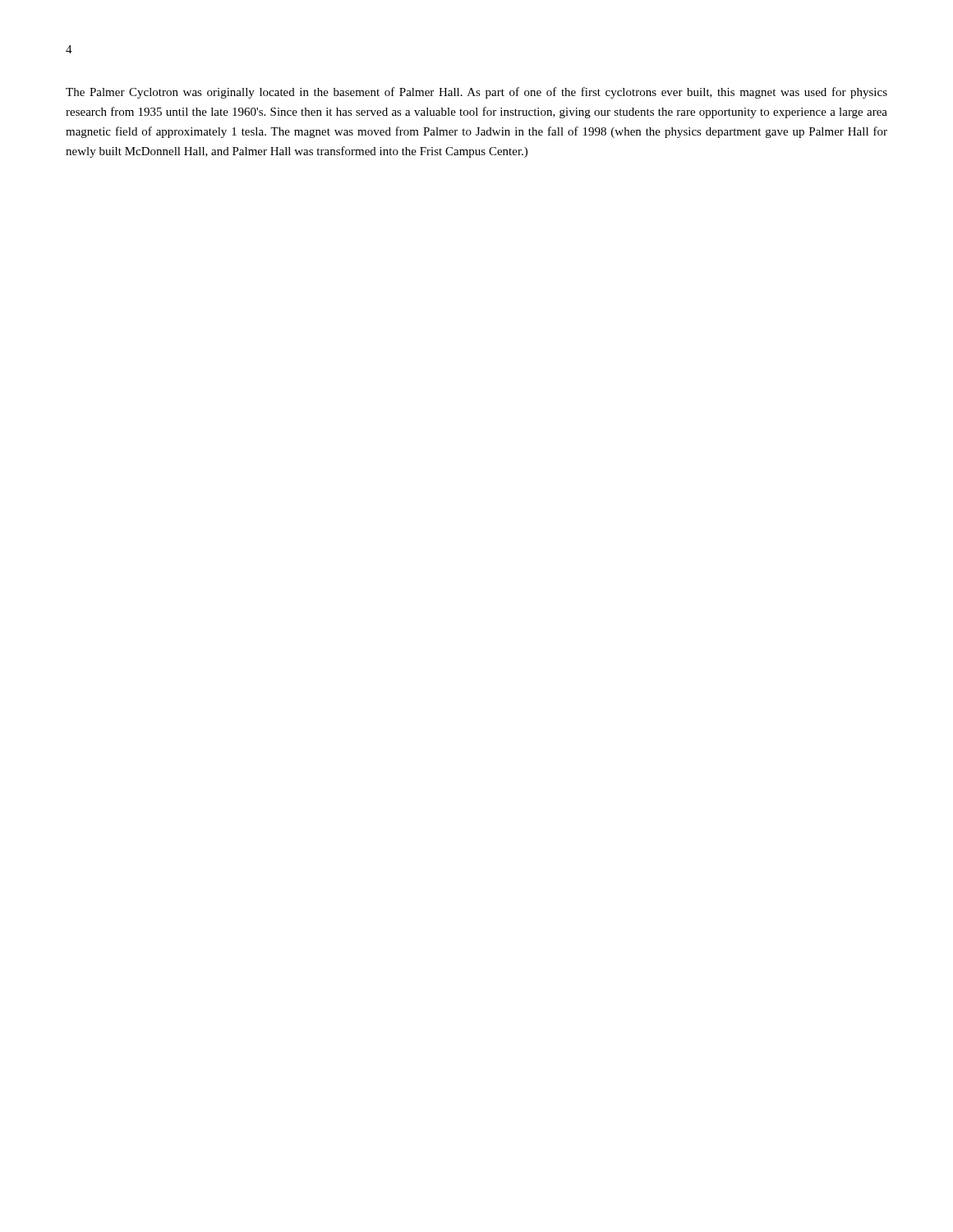
Task: Point to the region starting "The Palmer Cyclotron was originally located in"
Action: click(476, 122)
